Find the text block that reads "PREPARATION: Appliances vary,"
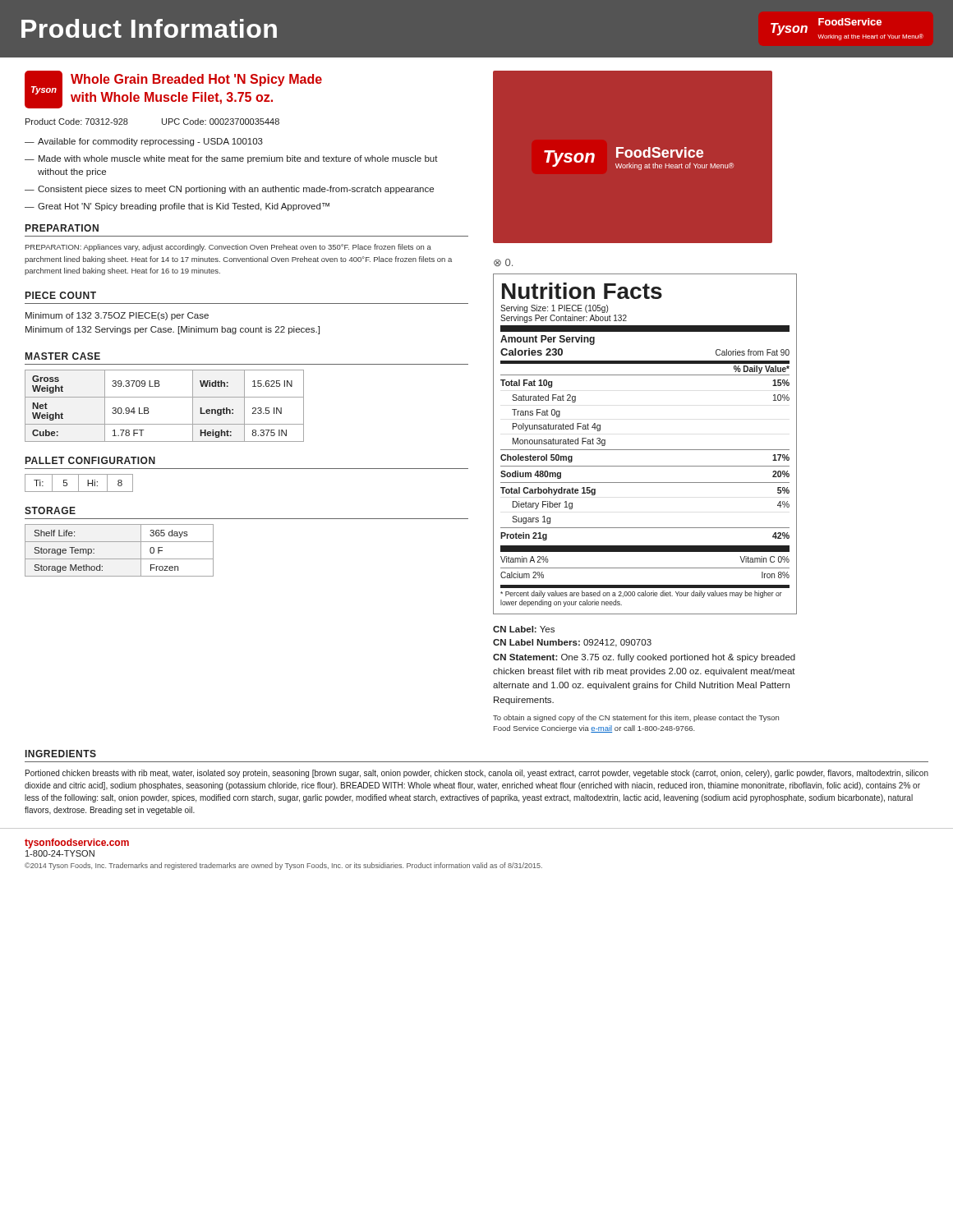 click(x=238, y=259)
